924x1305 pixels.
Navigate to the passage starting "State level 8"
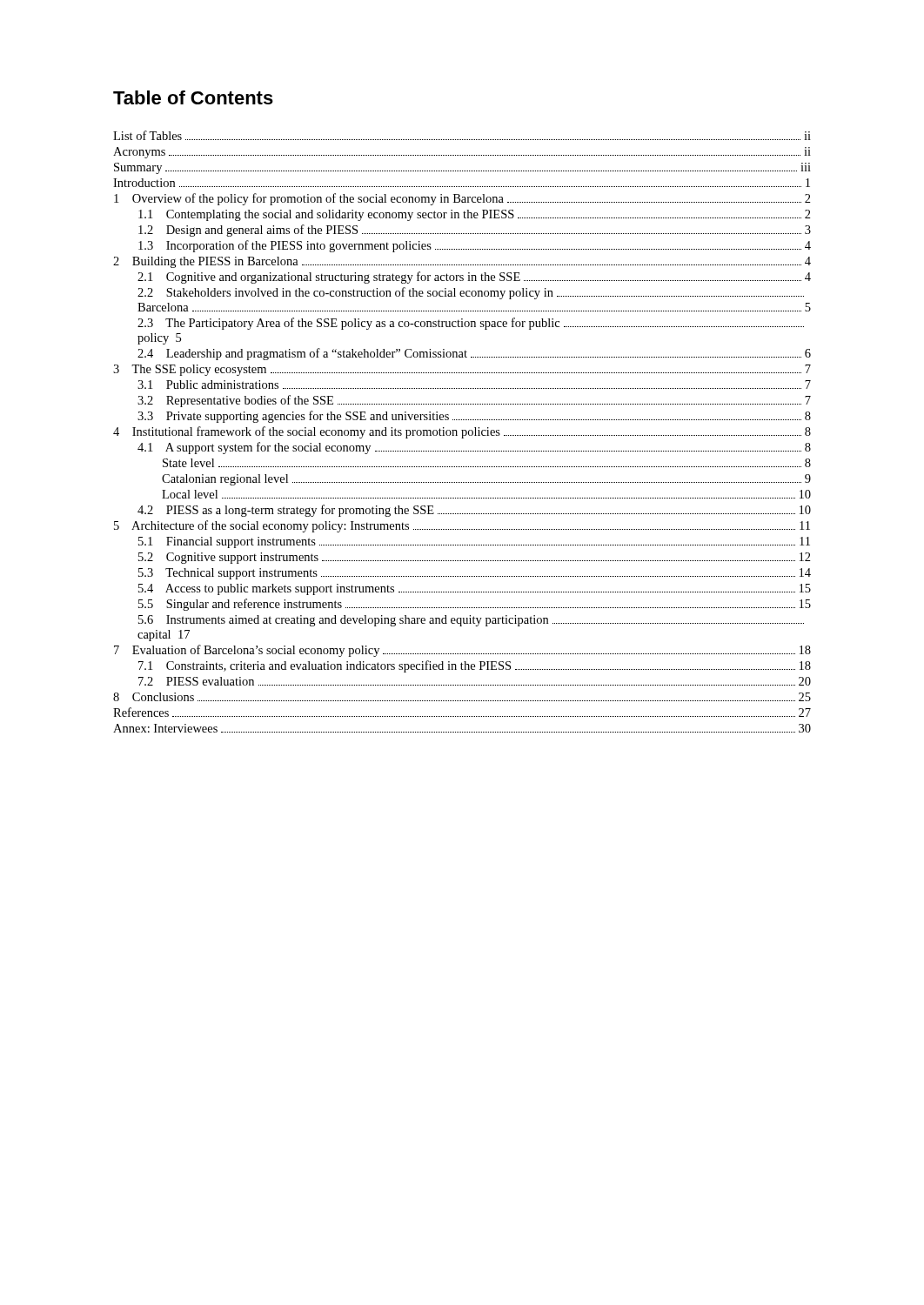(x=486, y=463)
